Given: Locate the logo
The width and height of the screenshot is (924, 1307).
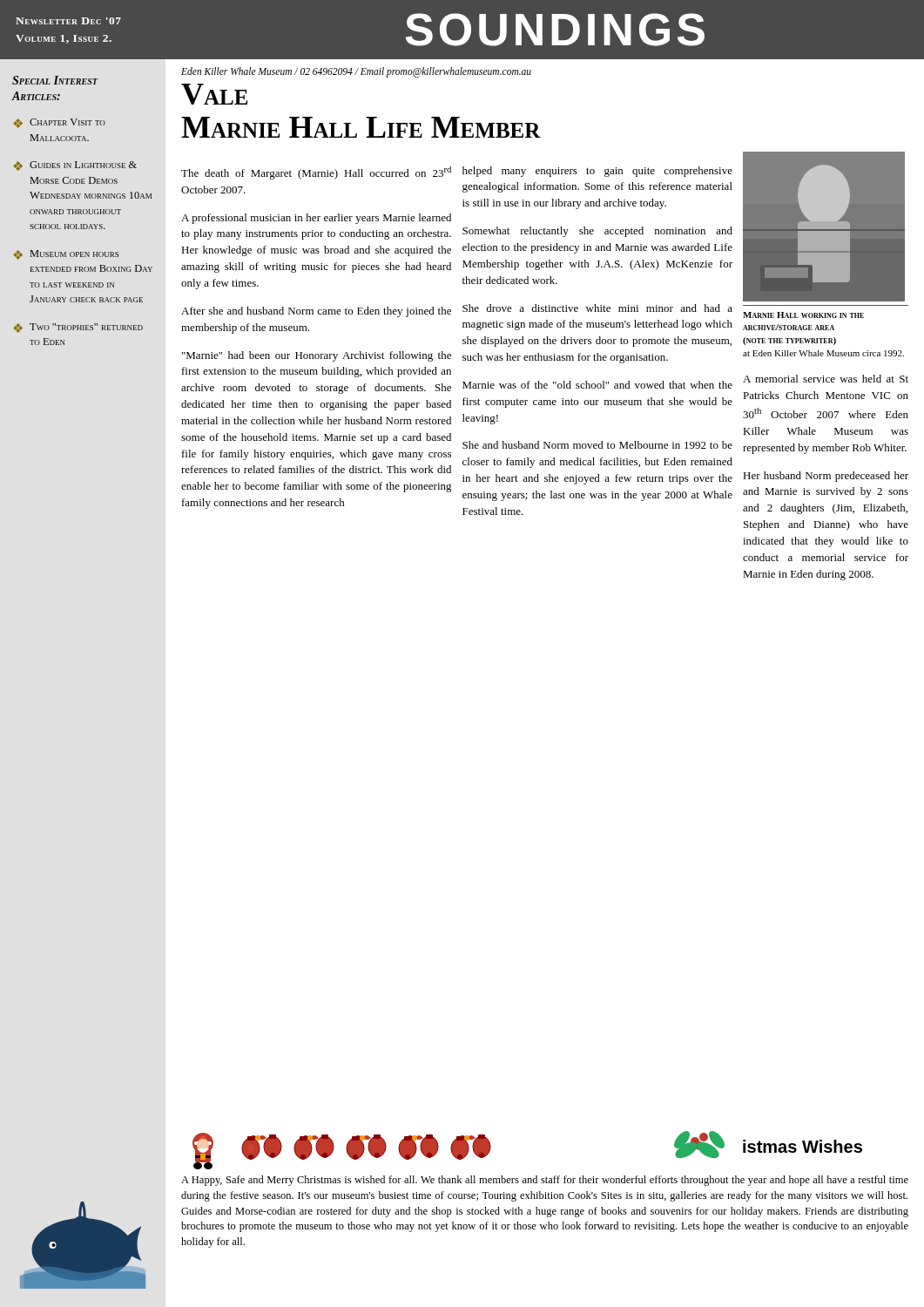Looking at the screenshot, I should (83, 1246).
